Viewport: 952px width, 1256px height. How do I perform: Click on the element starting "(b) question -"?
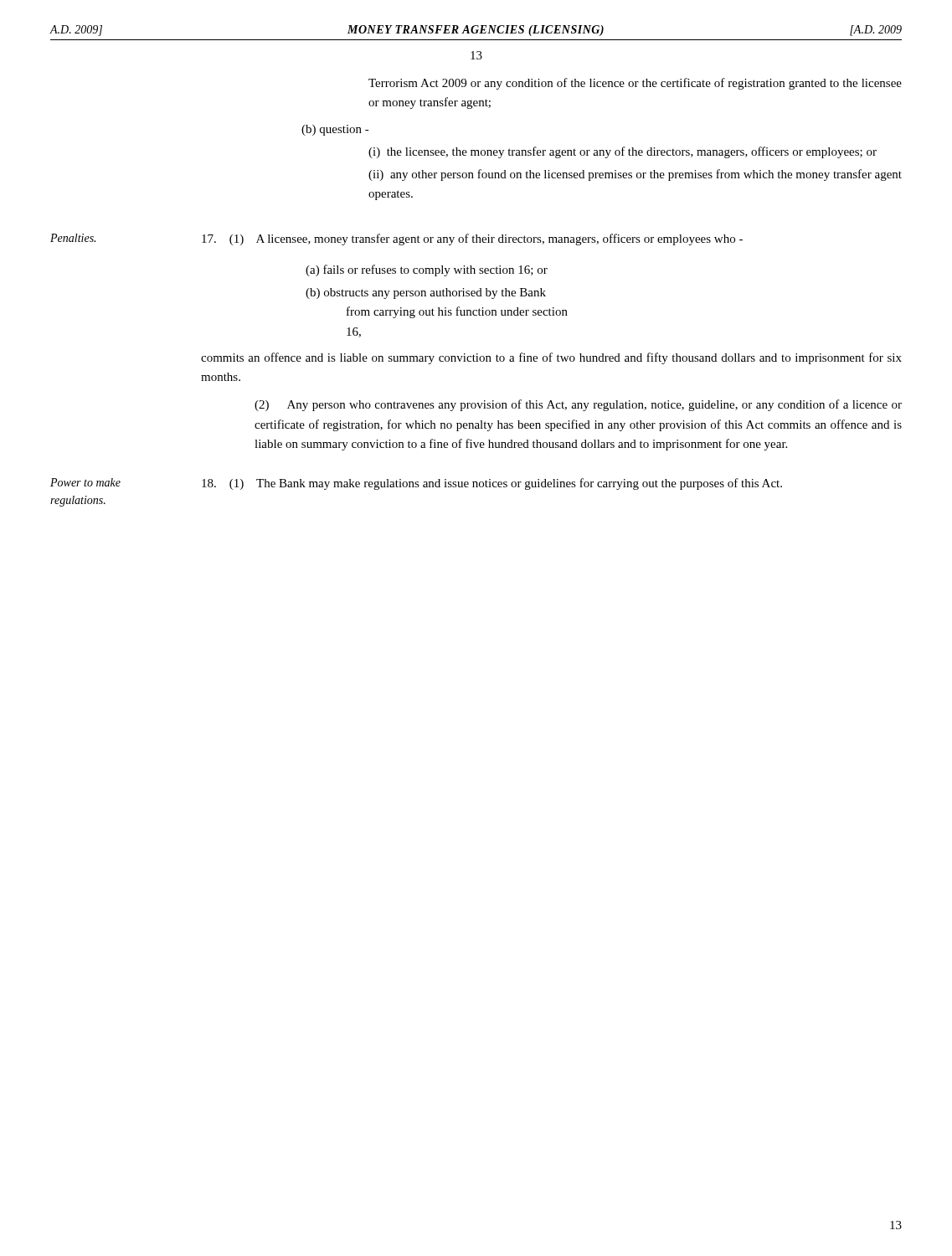(x=335, y=129)
